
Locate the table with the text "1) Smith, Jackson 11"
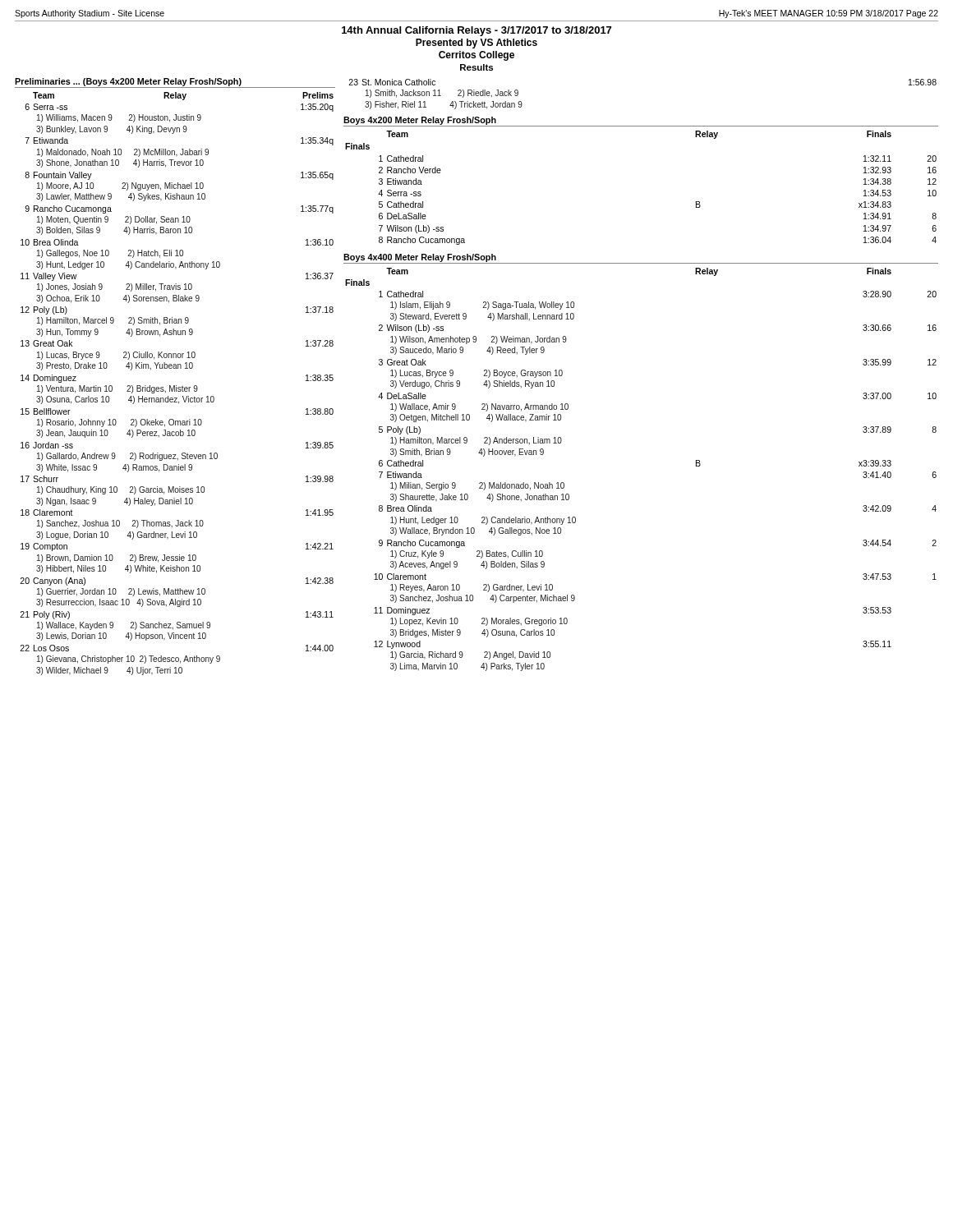pos(641,93)
